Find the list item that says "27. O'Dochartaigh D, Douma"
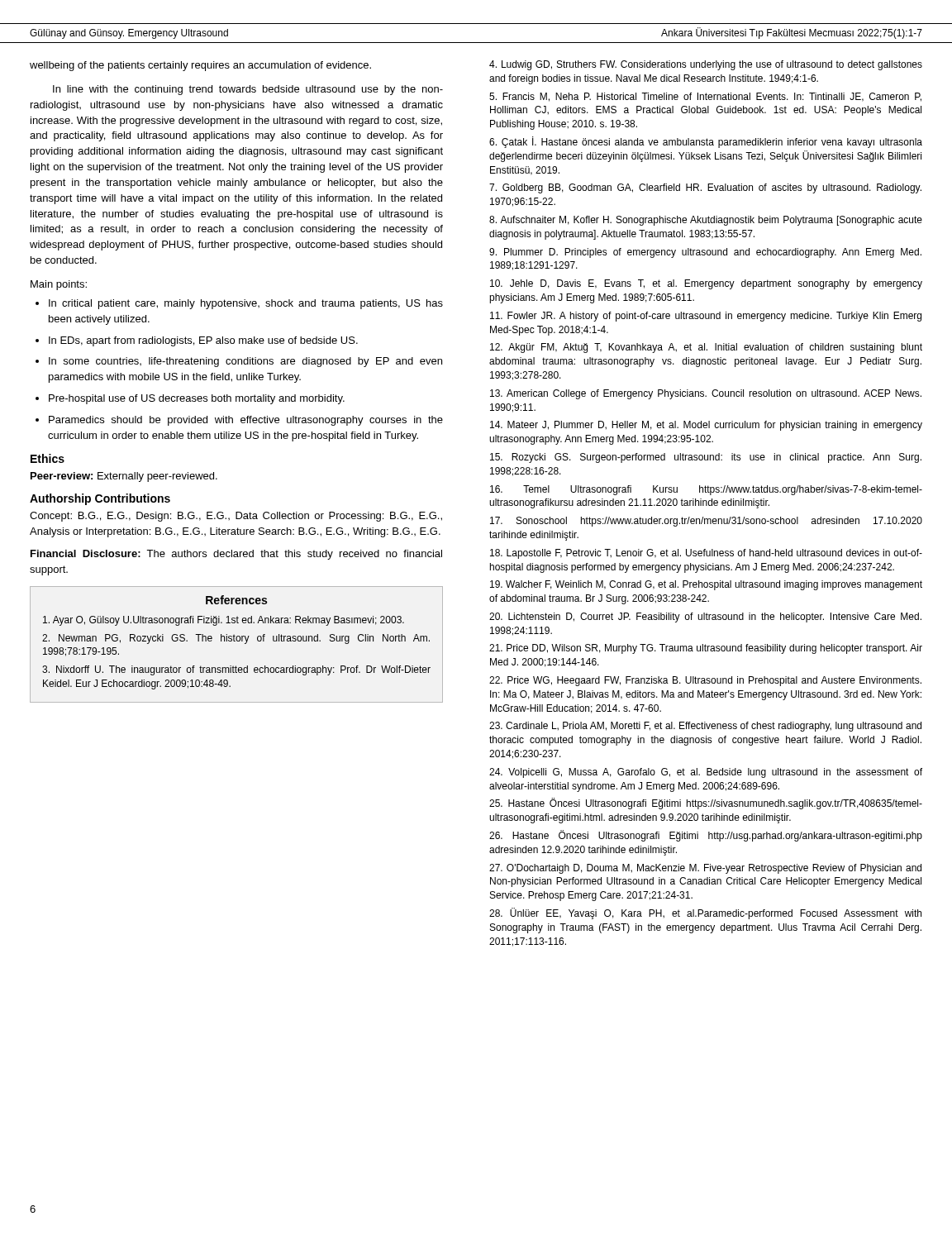 click(706, 882)
